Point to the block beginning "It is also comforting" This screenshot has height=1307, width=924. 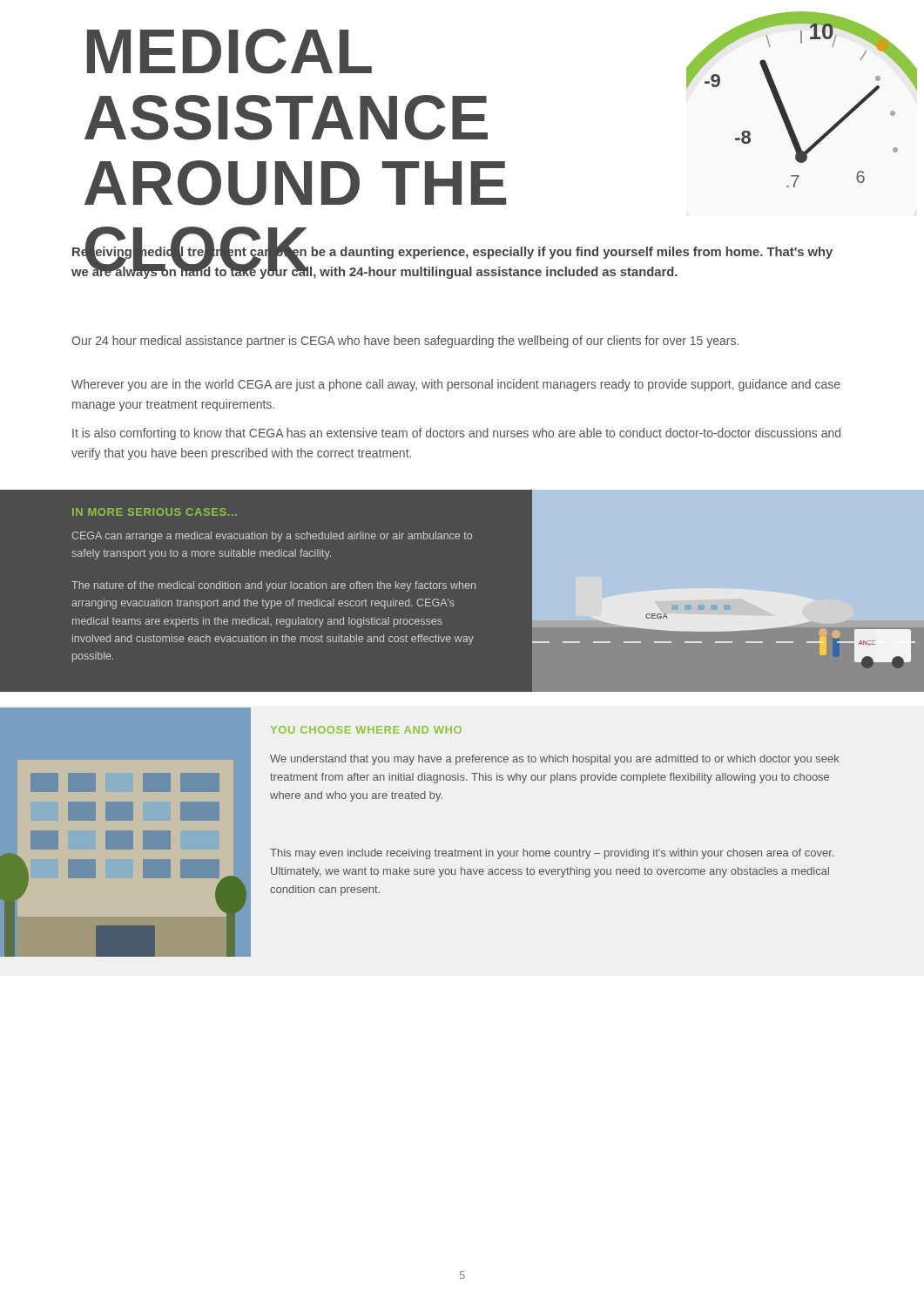pos(460,443)
